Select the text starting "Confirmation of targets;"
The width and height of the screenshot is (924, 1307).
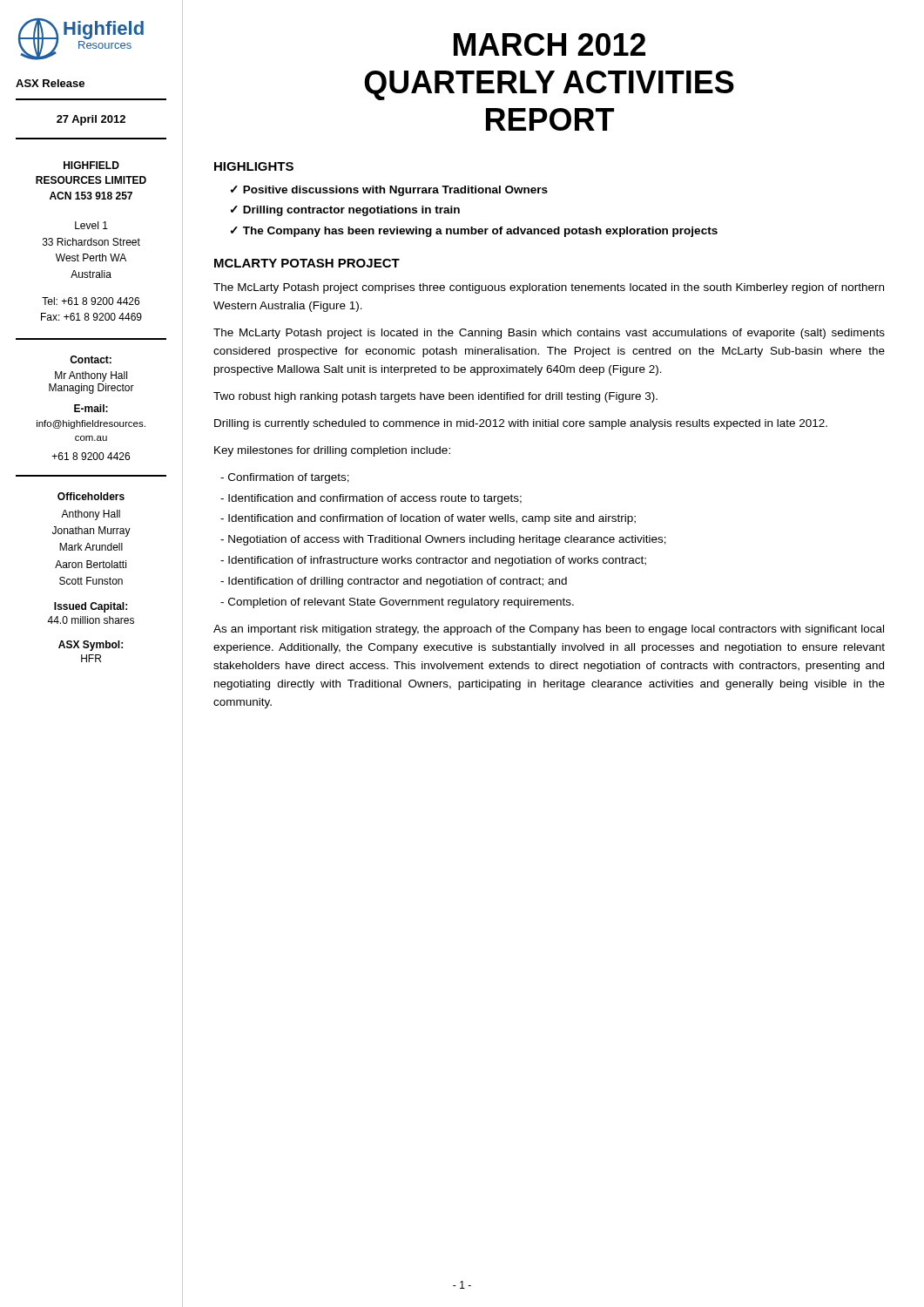pyautogui.click(x=289, y=477)
